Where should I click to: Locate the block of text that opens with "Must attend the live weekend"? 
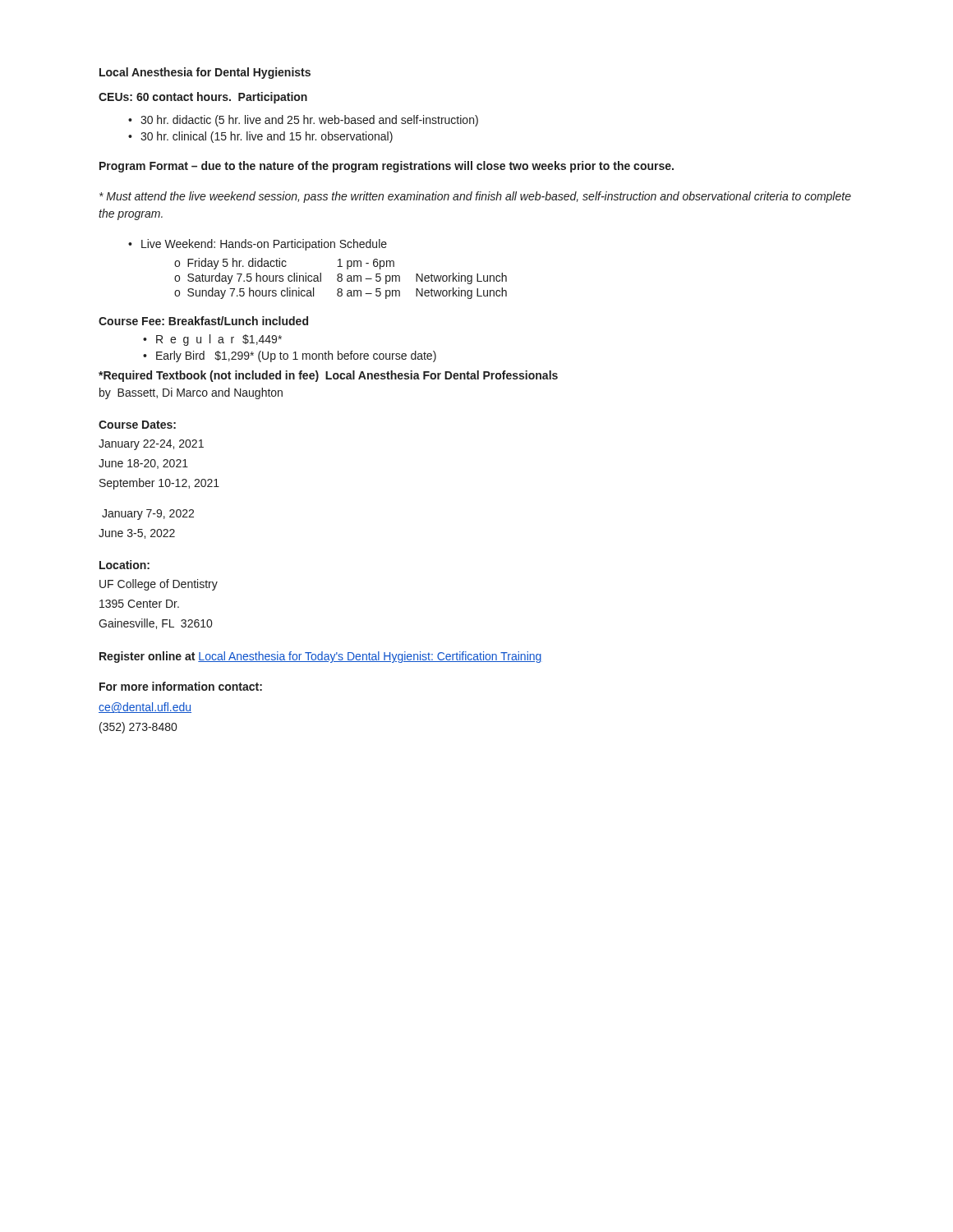pyautogui.click(x=475, y=205)
